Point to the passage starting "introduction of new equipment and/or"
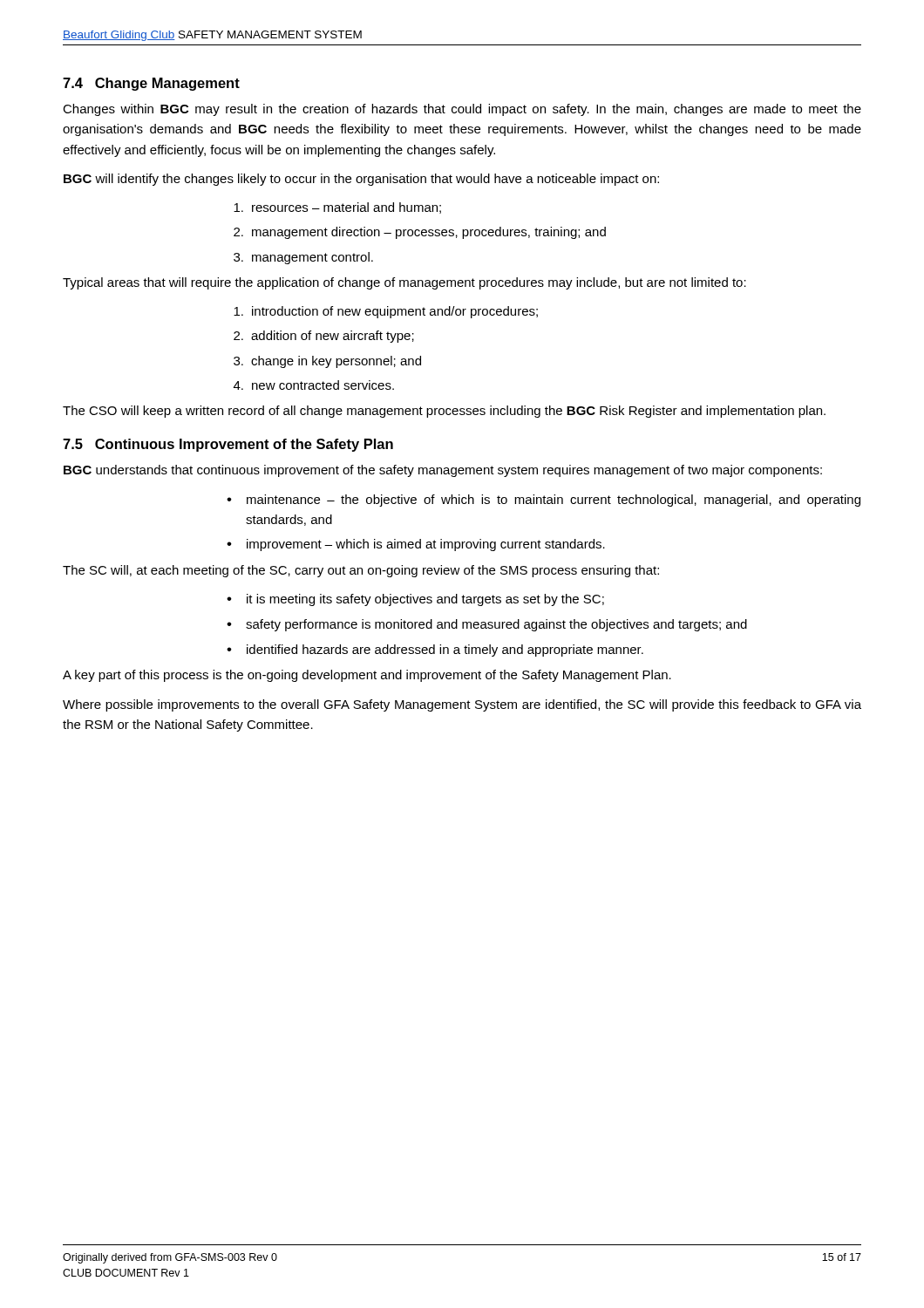Image resolution: width=924 pixels, height=1308 pixels. coord(379,311)
